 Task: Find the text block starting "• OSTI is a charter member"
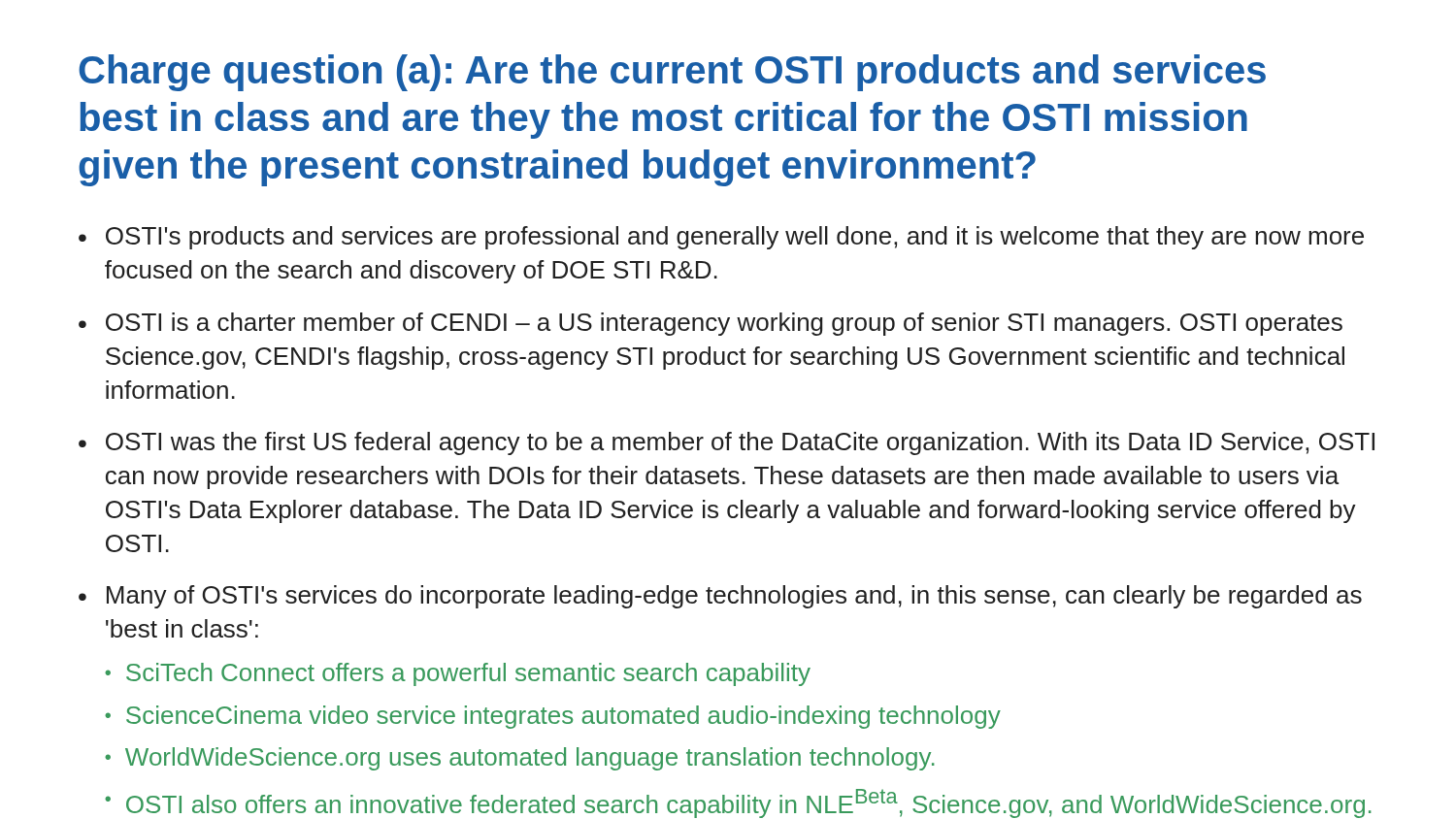click(x=728, y=356)
